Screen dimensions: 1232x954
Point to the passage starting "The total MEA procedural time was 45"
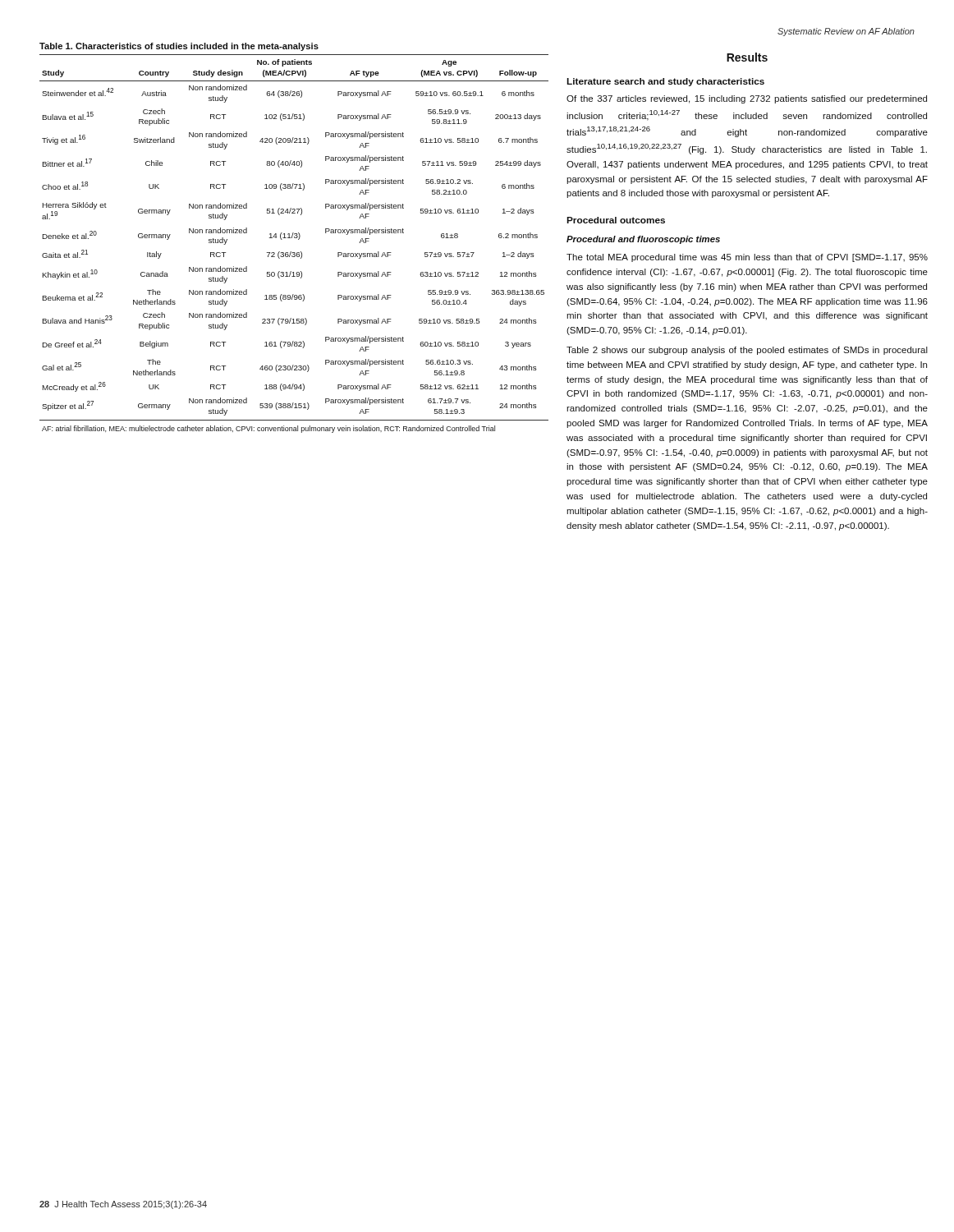(x=747, y=294)
